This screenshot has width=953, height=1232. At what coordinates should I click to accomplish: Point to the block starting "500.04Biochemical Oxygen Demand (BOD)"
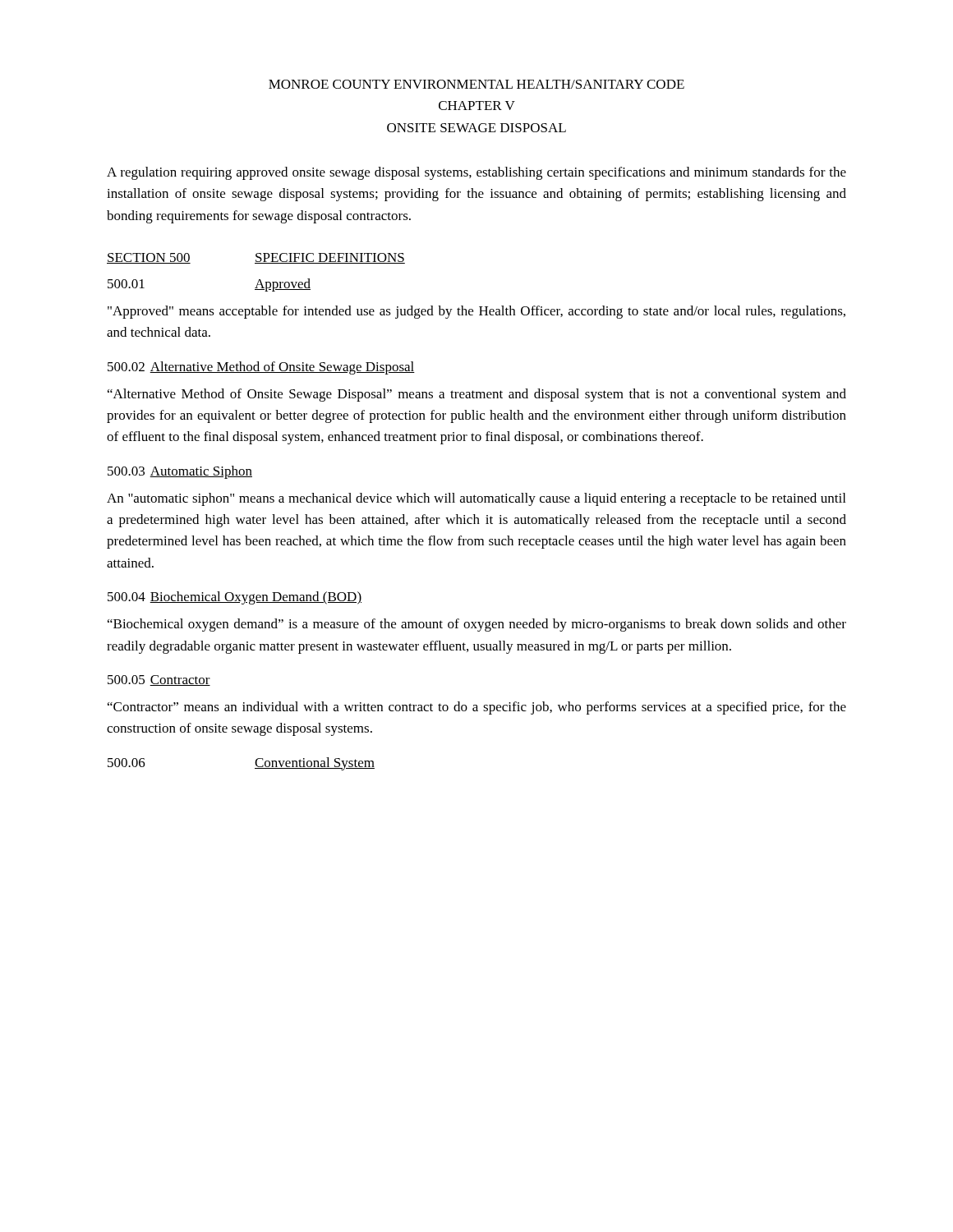click(234, 597)
